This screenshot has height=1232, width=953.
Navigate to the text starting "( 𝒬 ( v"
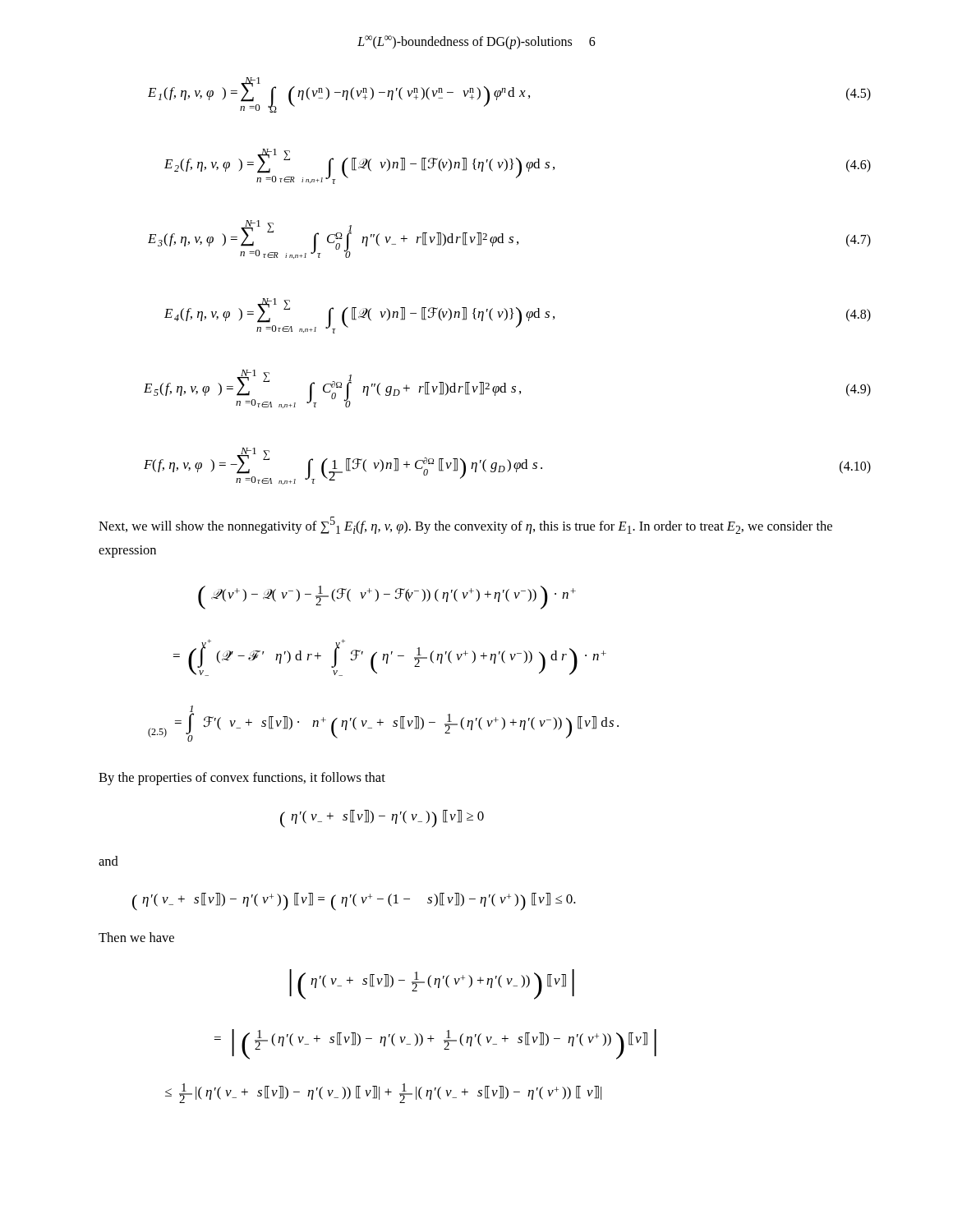click(485, 596)
